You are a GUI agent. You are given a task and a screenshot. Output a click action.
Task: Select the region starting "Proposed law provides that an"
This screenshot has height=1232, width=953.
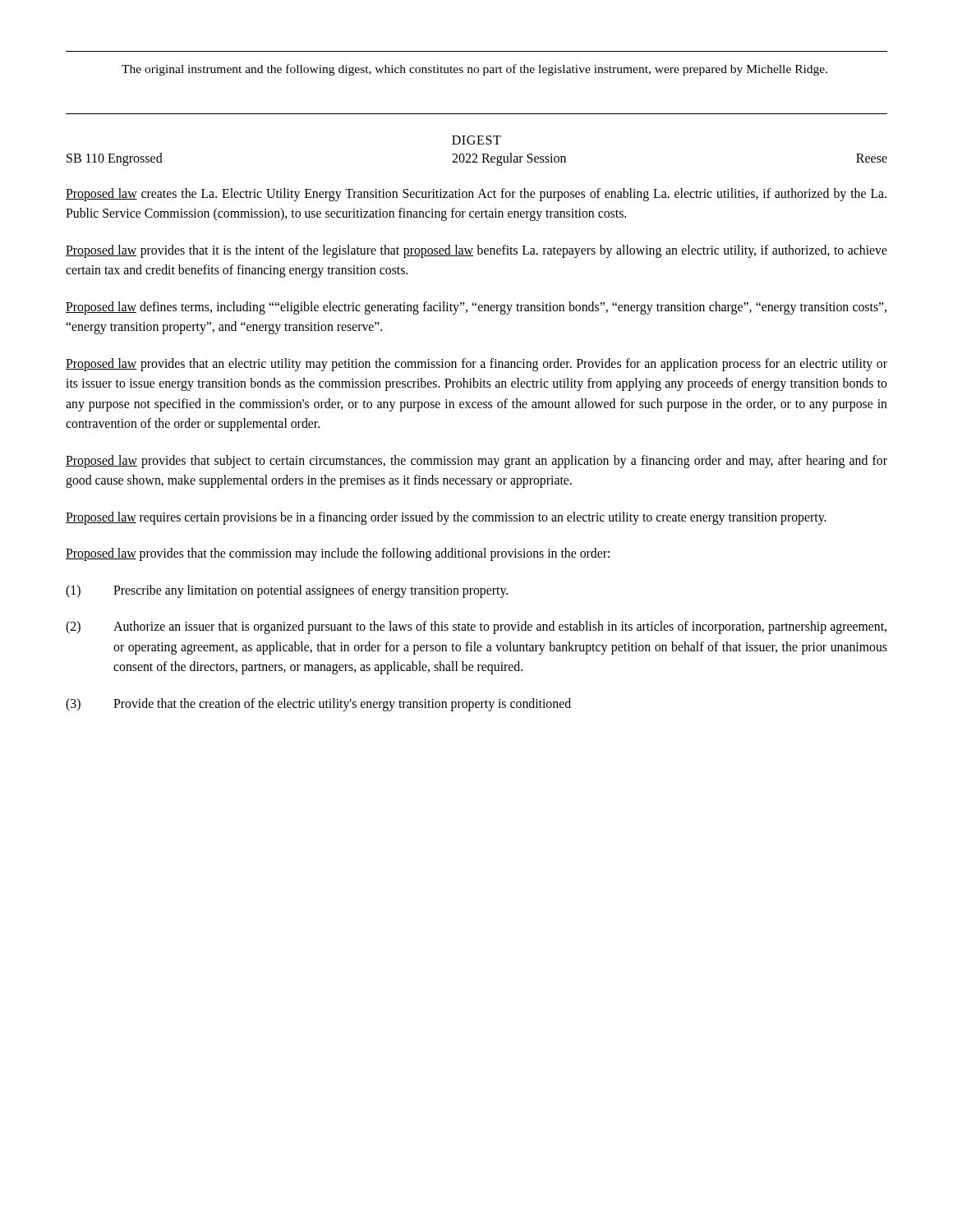pos(476,394)
